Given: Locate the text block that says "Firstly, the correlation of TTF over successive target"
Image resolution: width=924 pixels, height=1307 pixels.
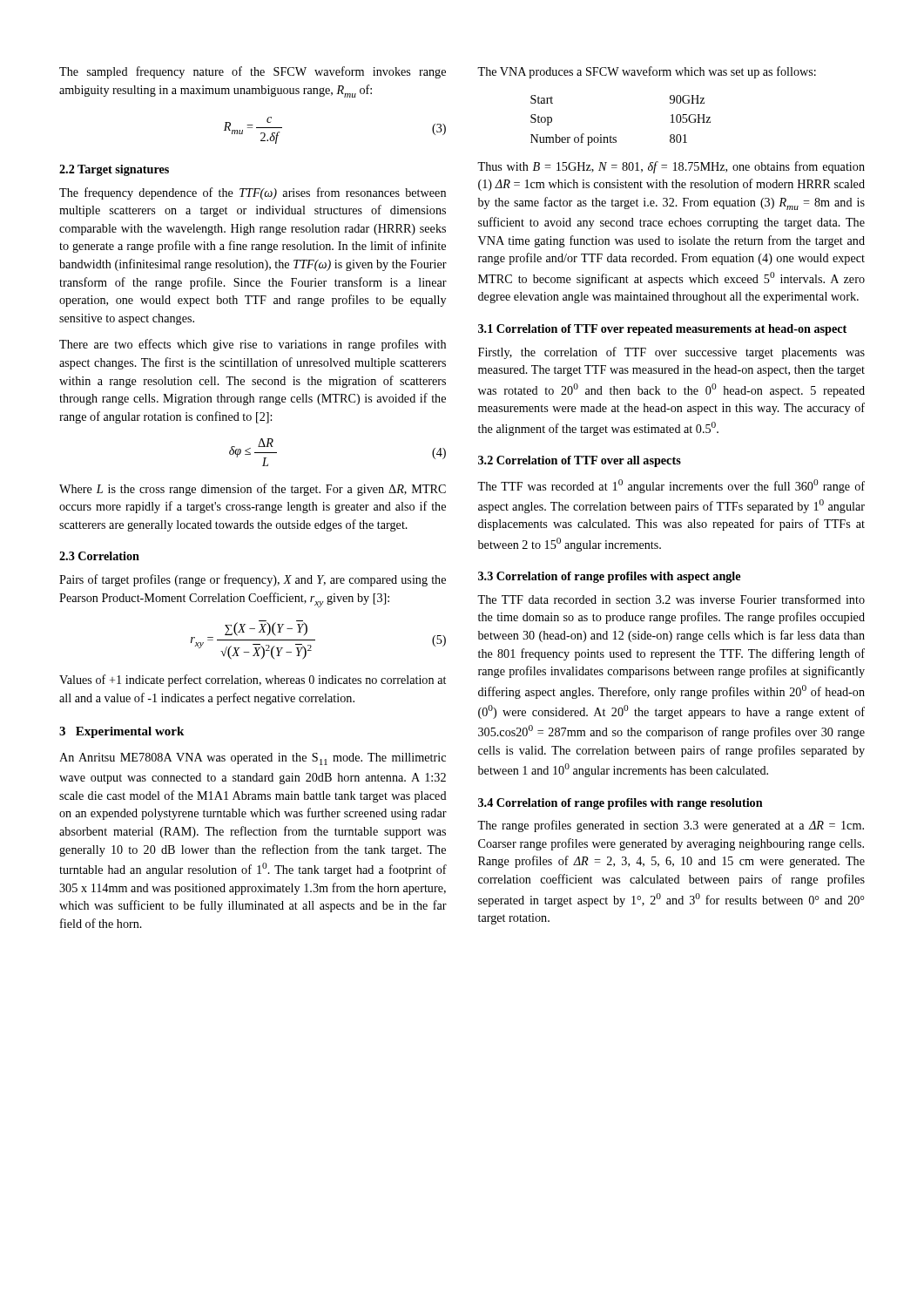Looking at the screenshot, I should click(x=671, y=390).
